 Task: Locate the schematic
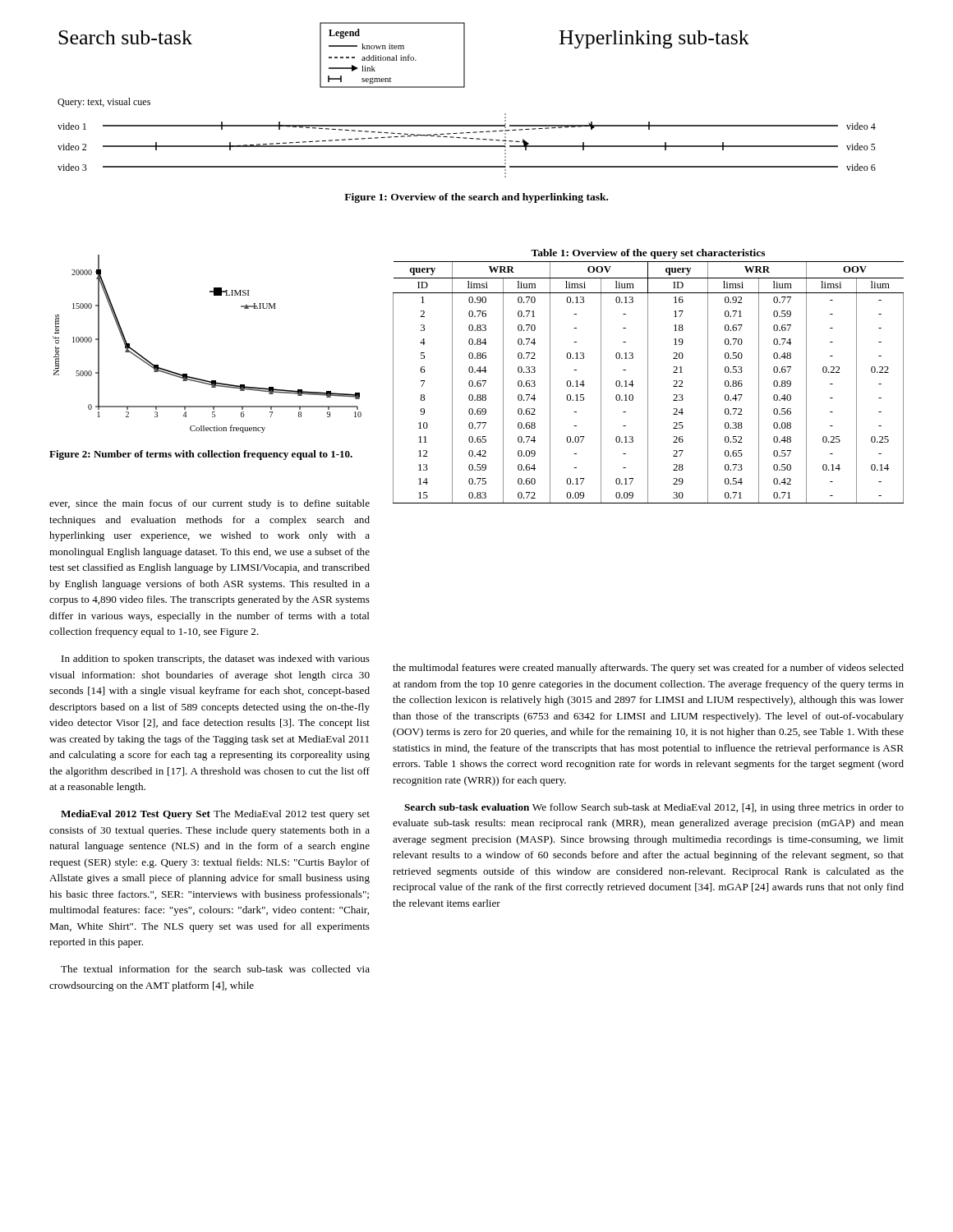[x=476, y=101]
